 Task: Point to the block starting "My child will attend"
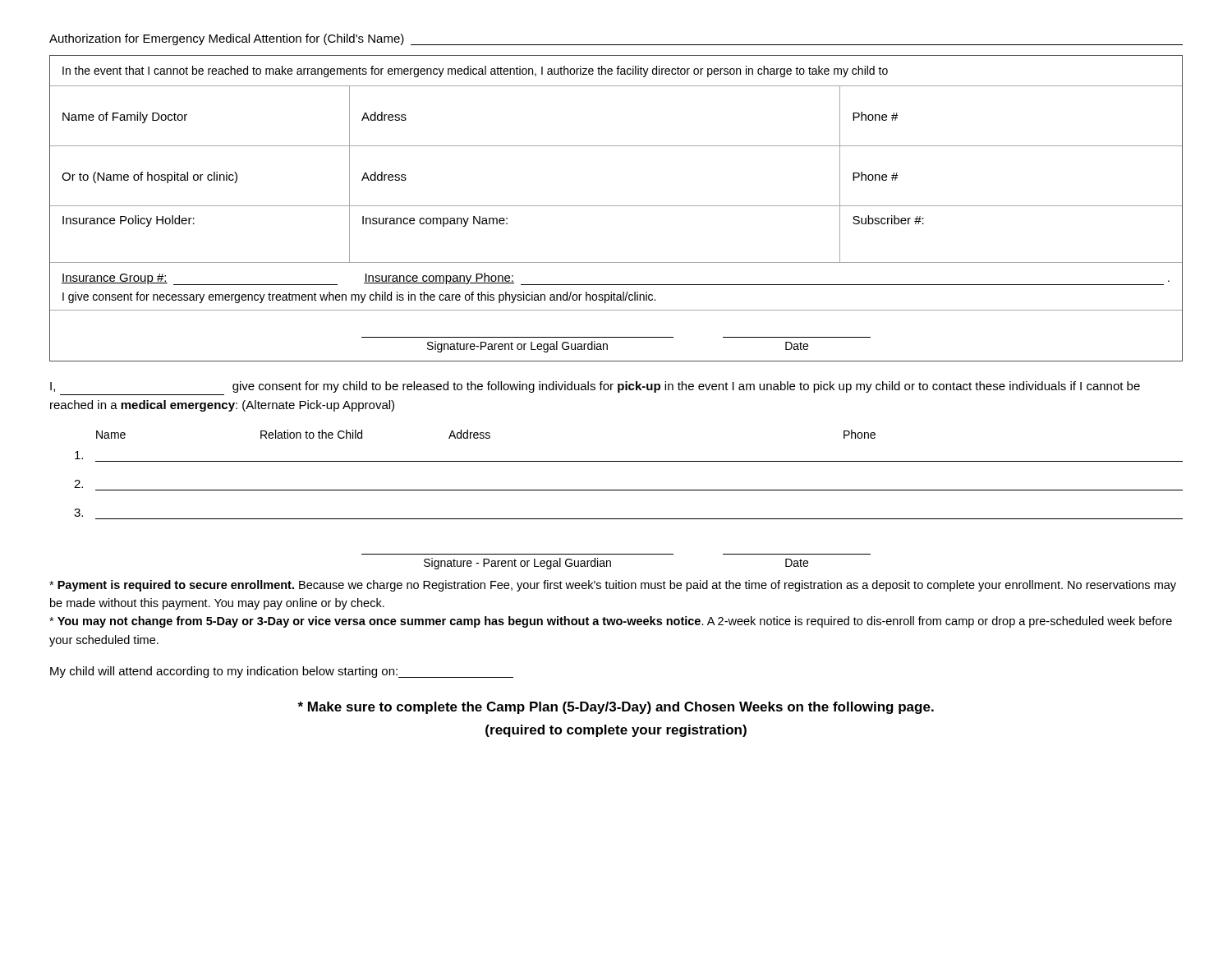[x=281, y=670]
